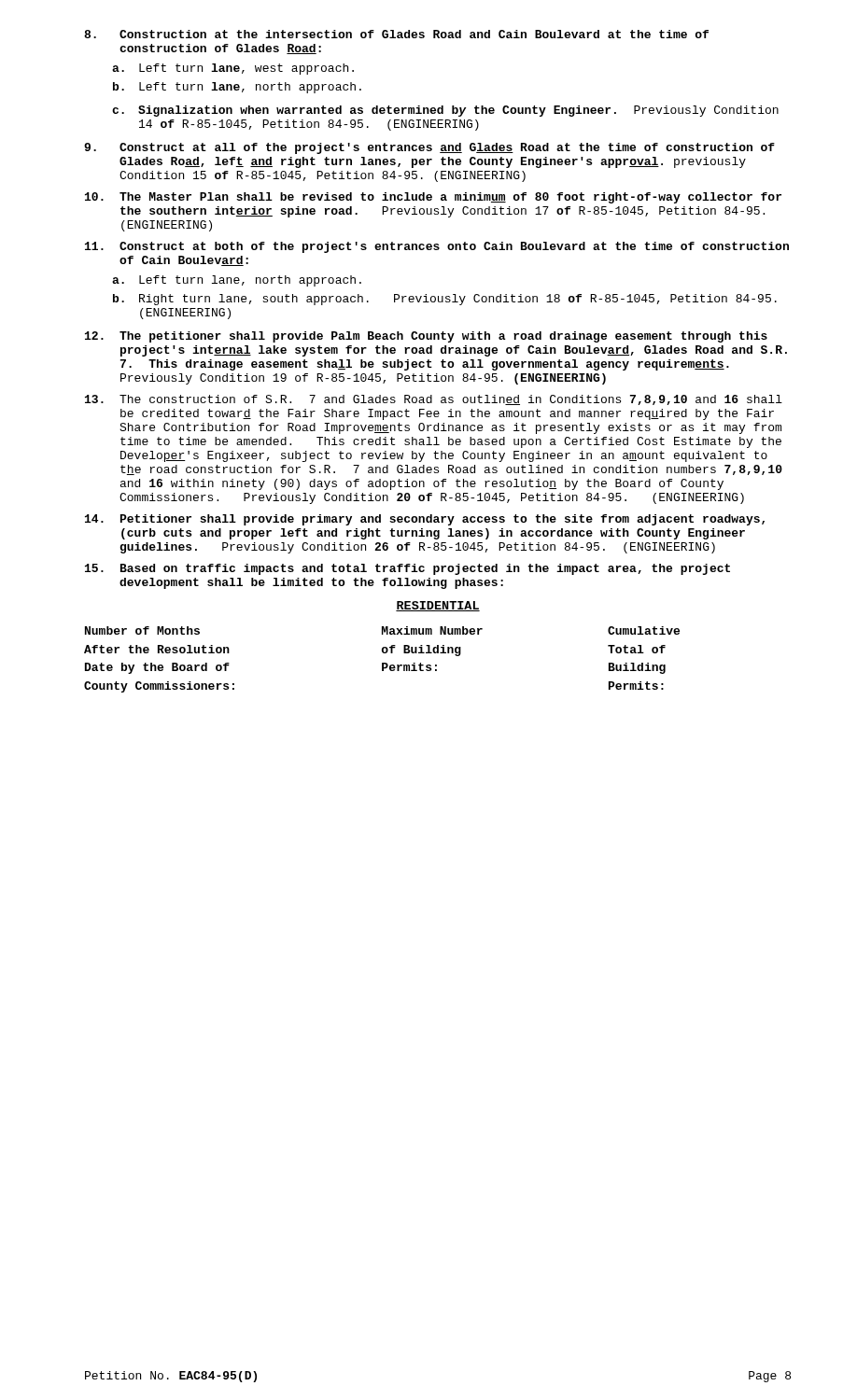This screenshot has height=1400, width=843.
Task: Select the list item containing "15. Based on"
Action: tap(438, 576)
